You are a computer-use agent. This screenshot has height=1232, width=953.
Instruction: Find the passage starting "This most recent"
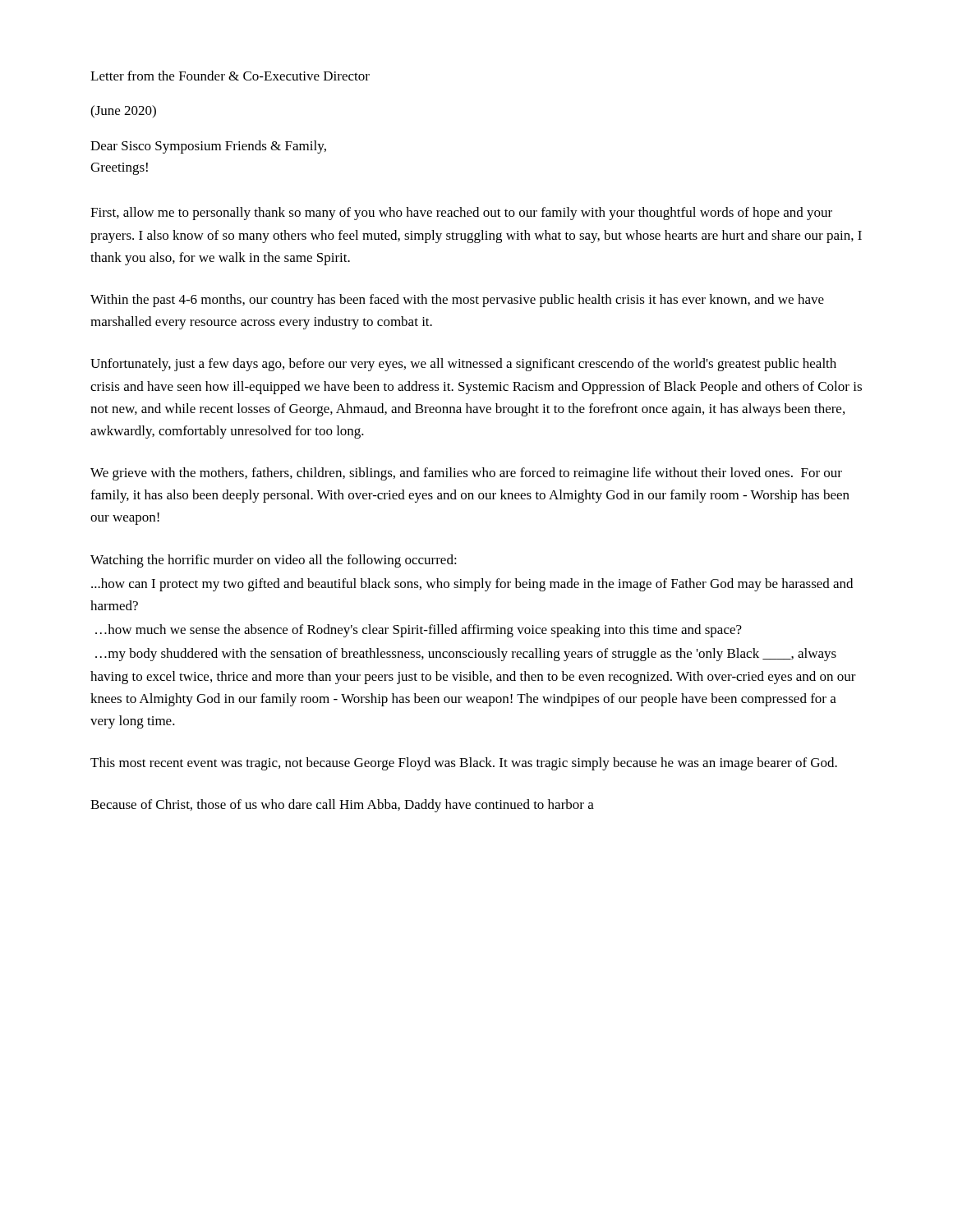pos(464,763)
